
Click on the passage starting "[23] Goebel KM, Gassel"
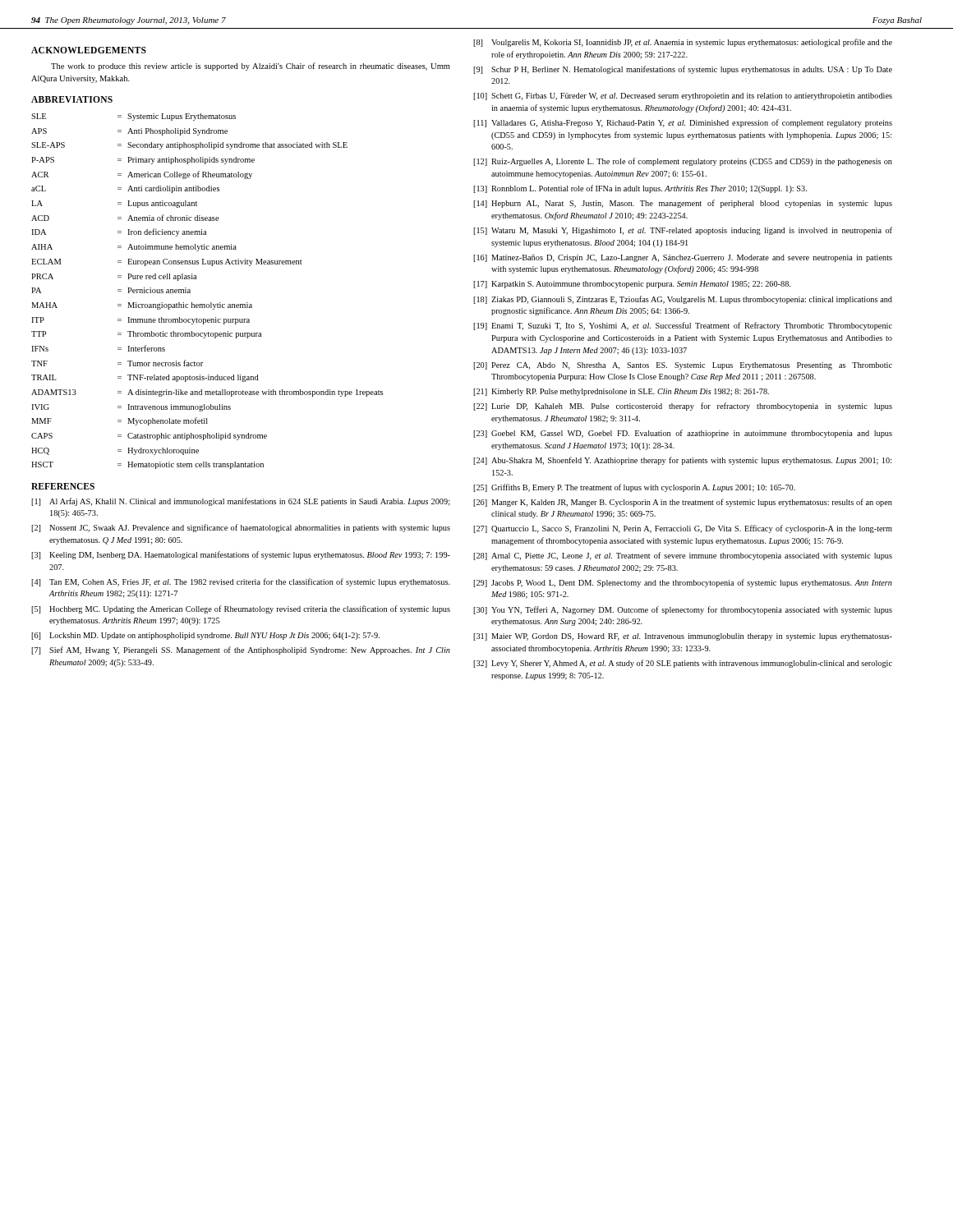coord(683,440)
